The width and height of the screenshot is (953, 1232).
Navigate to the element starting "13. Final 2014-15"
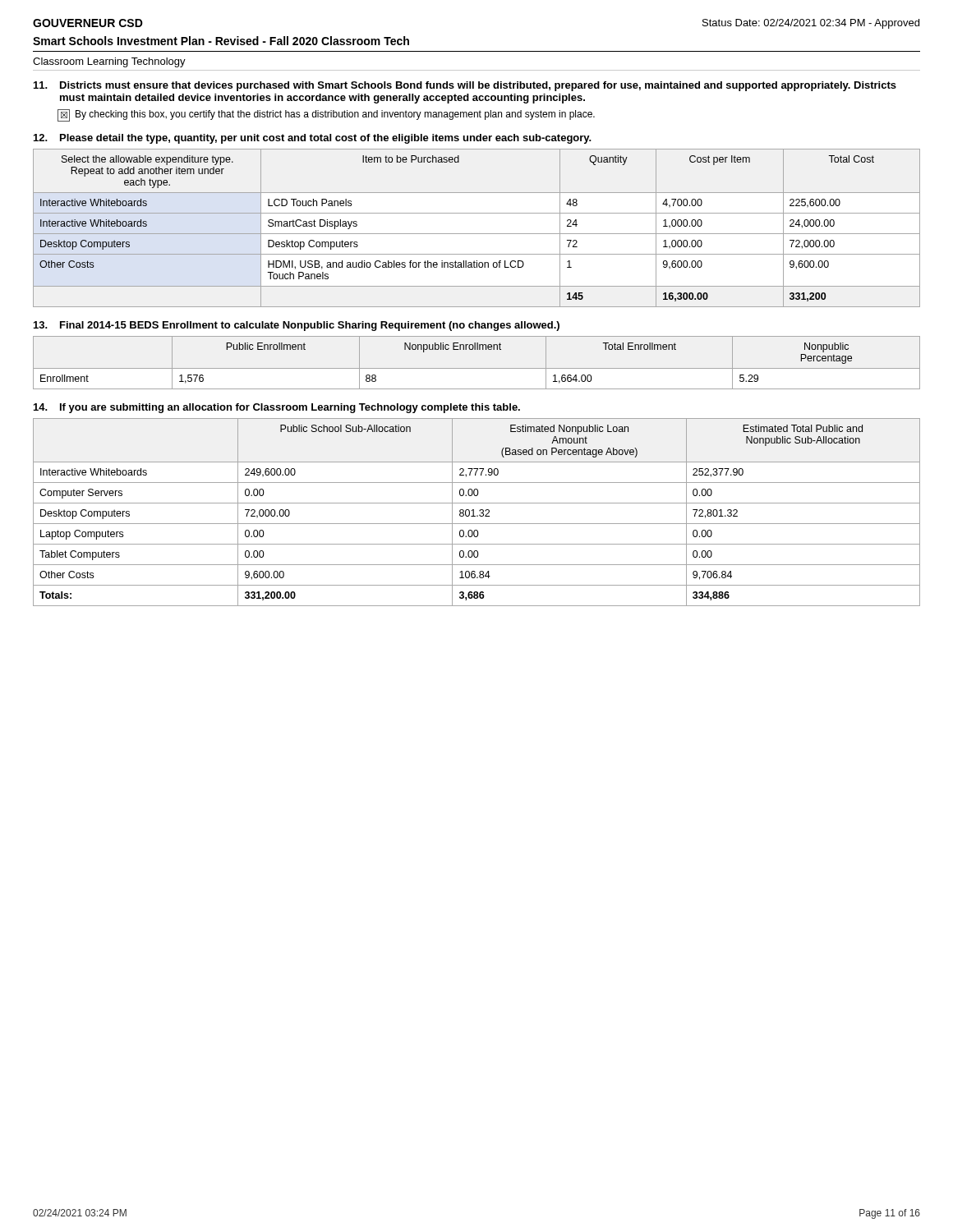296,325
